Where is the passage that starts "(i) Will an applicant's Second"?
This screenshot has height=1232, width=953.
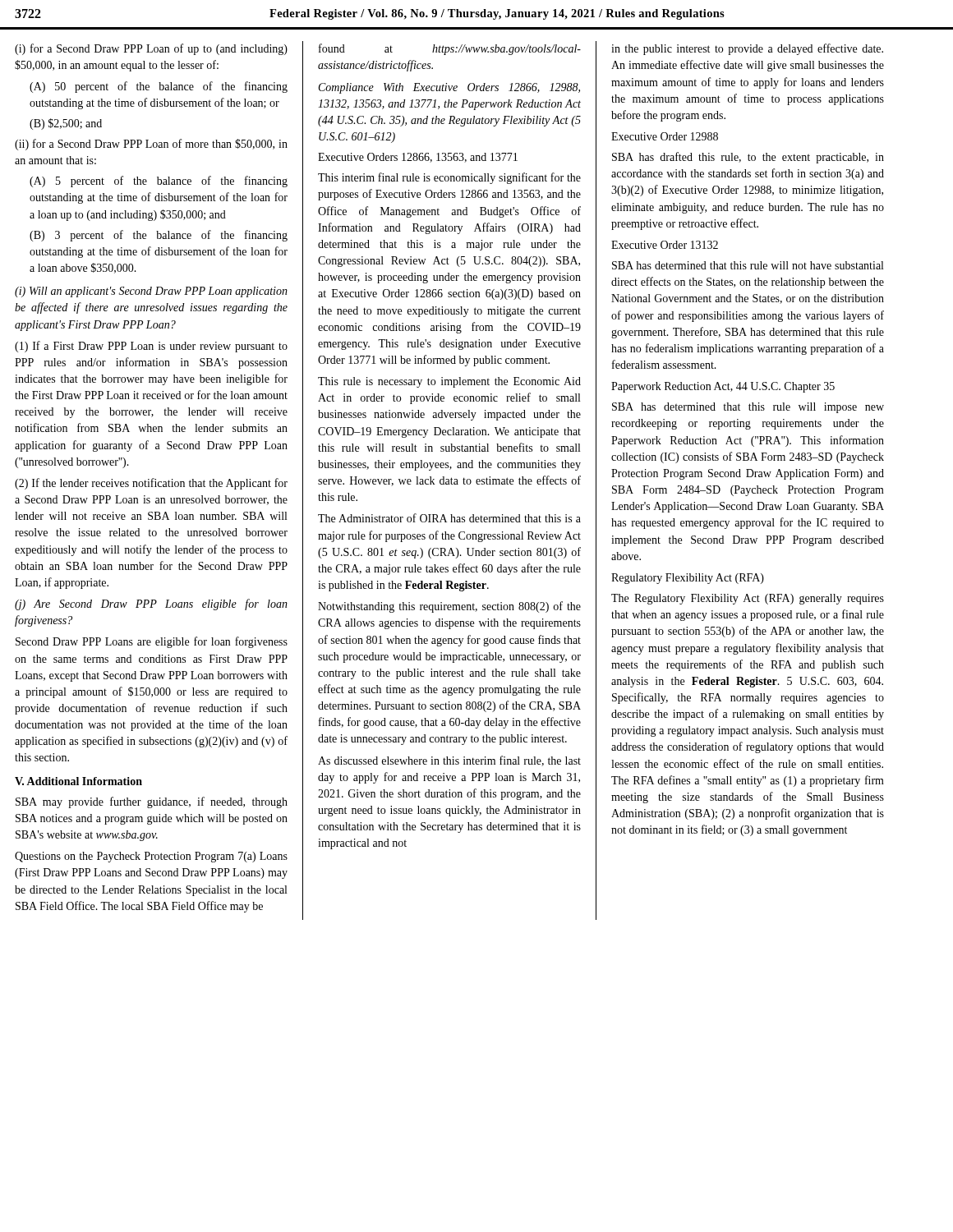pos(151,308)
